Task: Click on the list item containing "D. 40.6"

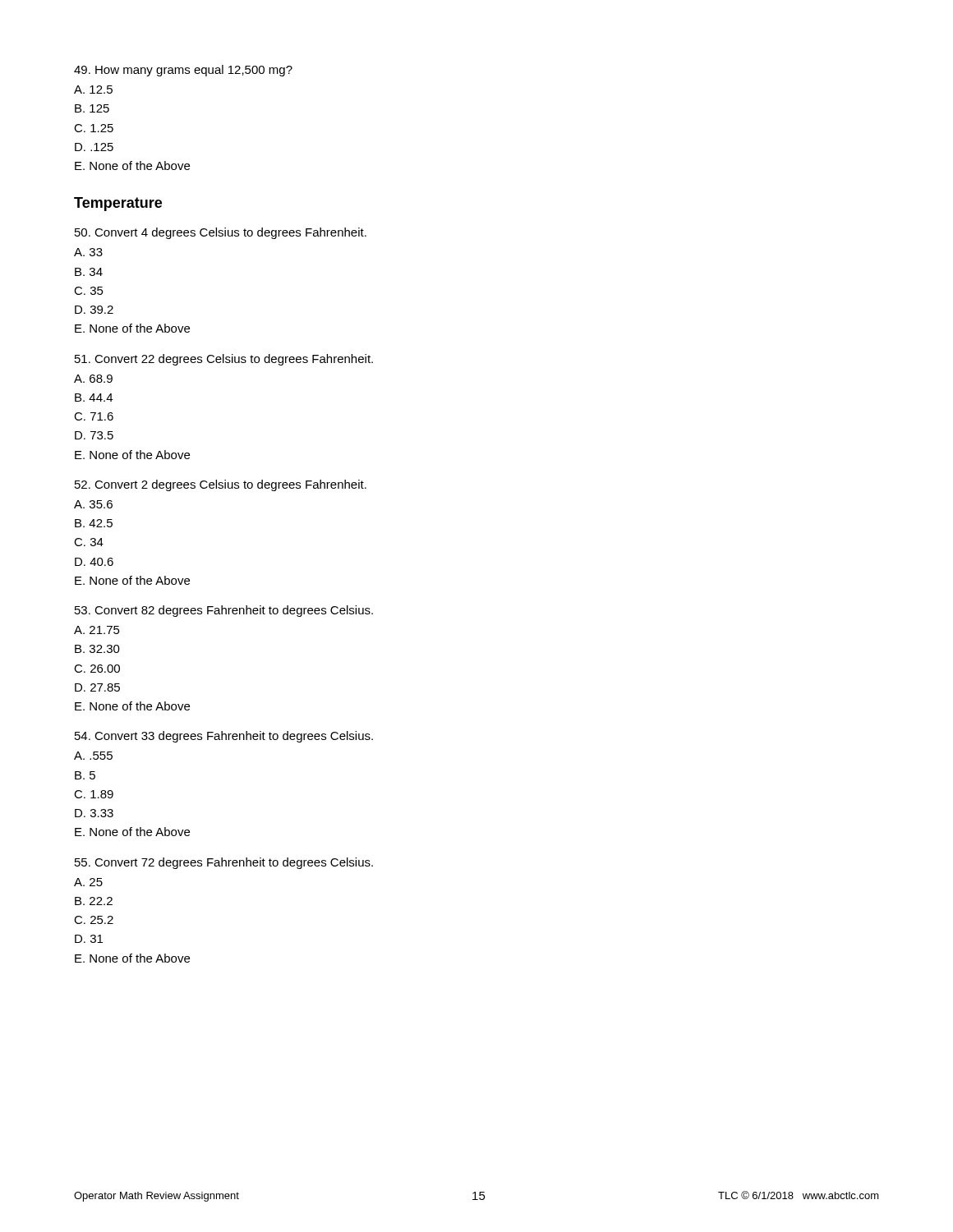Action: [94, 561]
